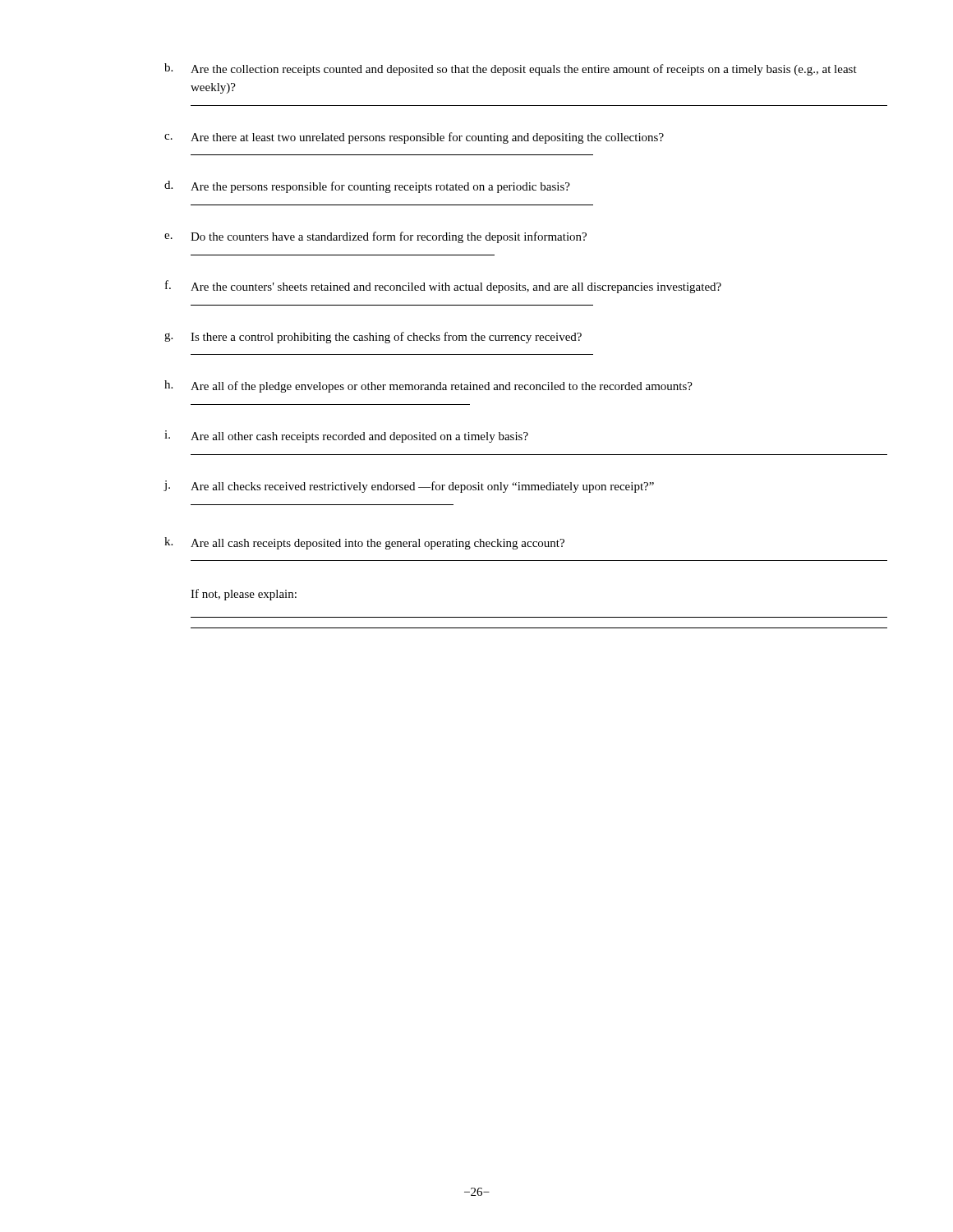Click the passage that begins "f. Are the counters' sheets retained and"

pyautogui.click(x=526, y=292)
